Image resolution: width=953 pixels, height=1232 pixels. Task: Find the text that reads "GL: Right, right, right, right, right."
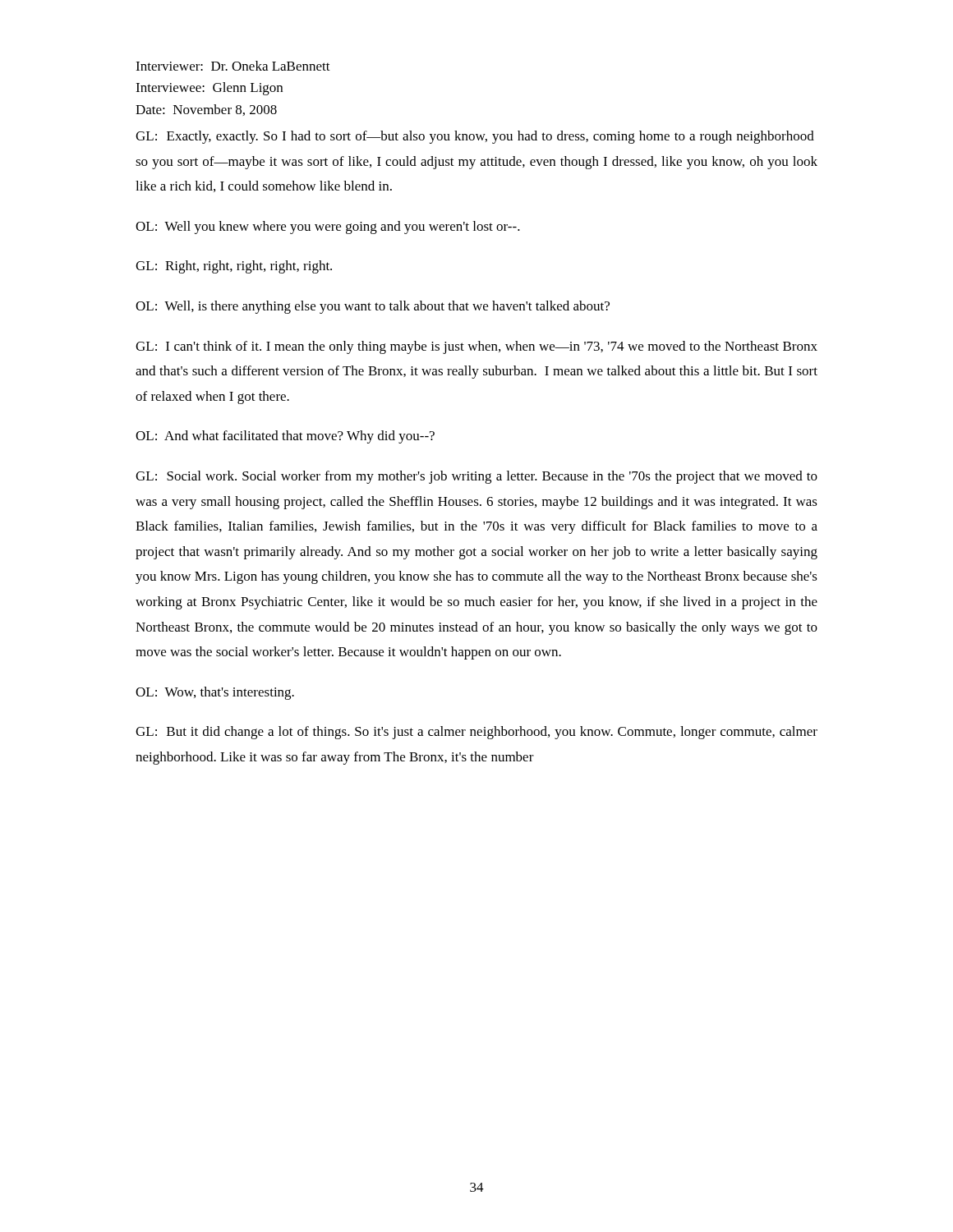point(234,266)
